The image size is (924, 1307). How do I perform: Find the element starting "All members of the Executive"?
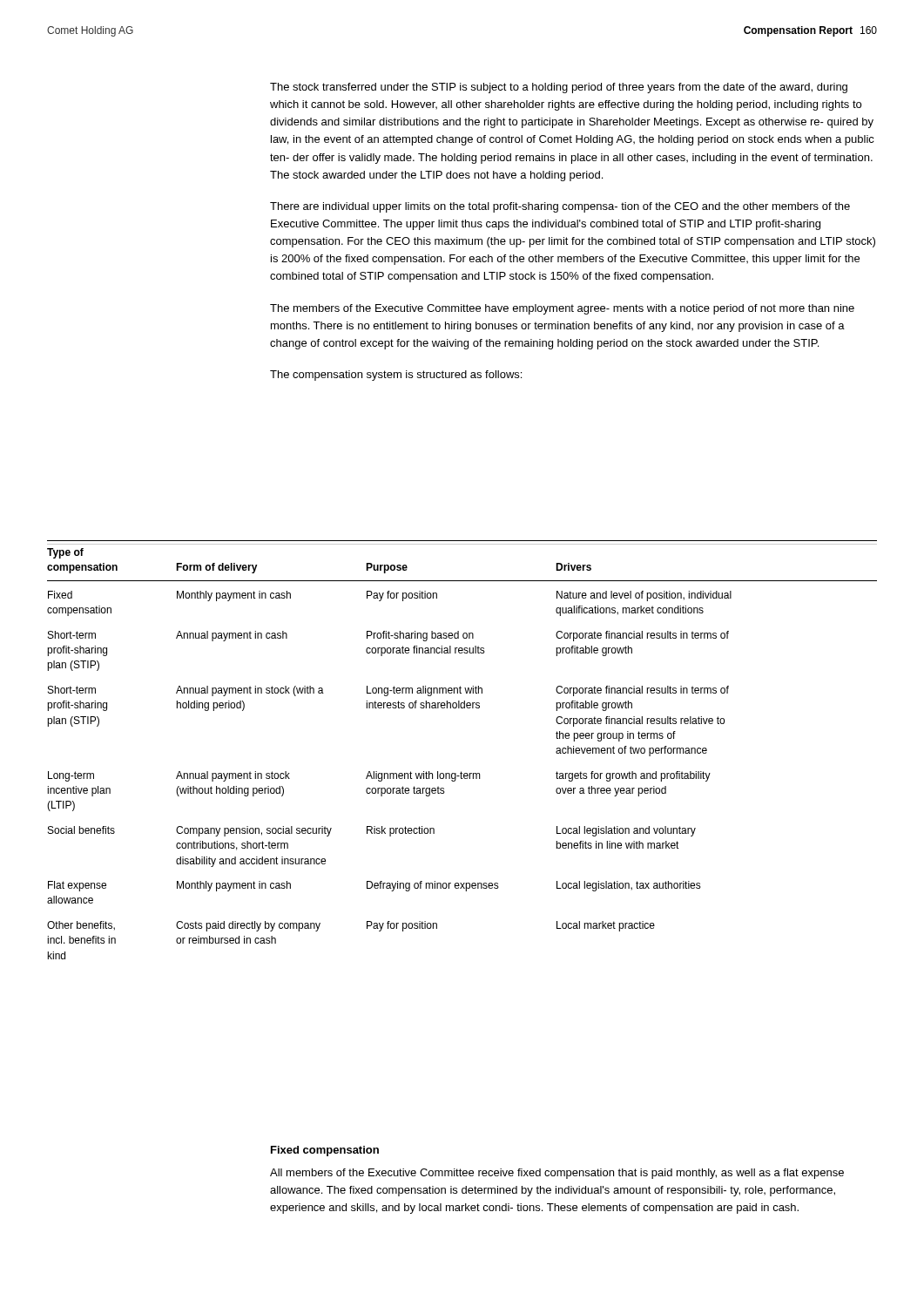(573, 1191)
